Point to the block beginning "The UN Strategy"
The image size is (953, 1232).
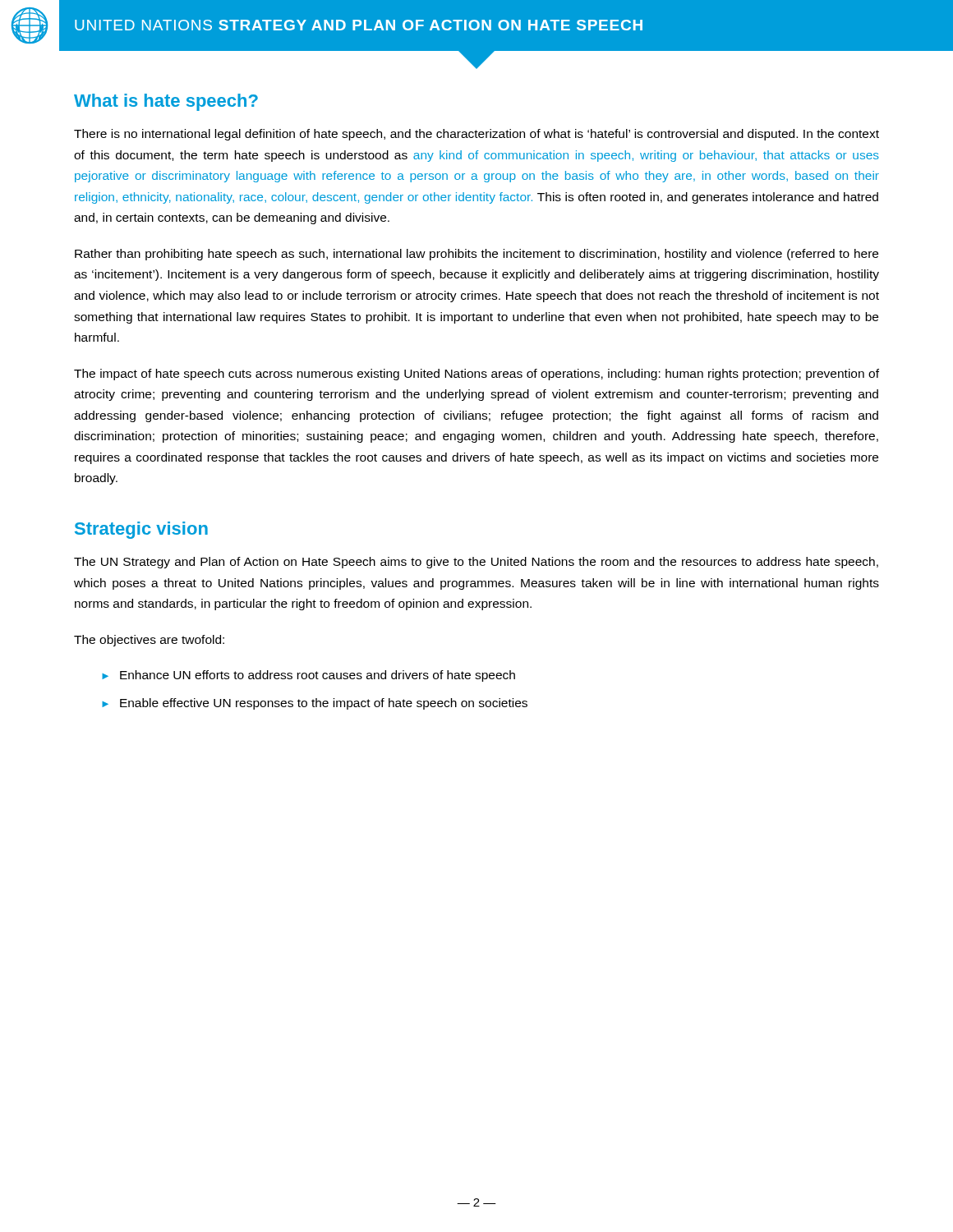[476, 582]
